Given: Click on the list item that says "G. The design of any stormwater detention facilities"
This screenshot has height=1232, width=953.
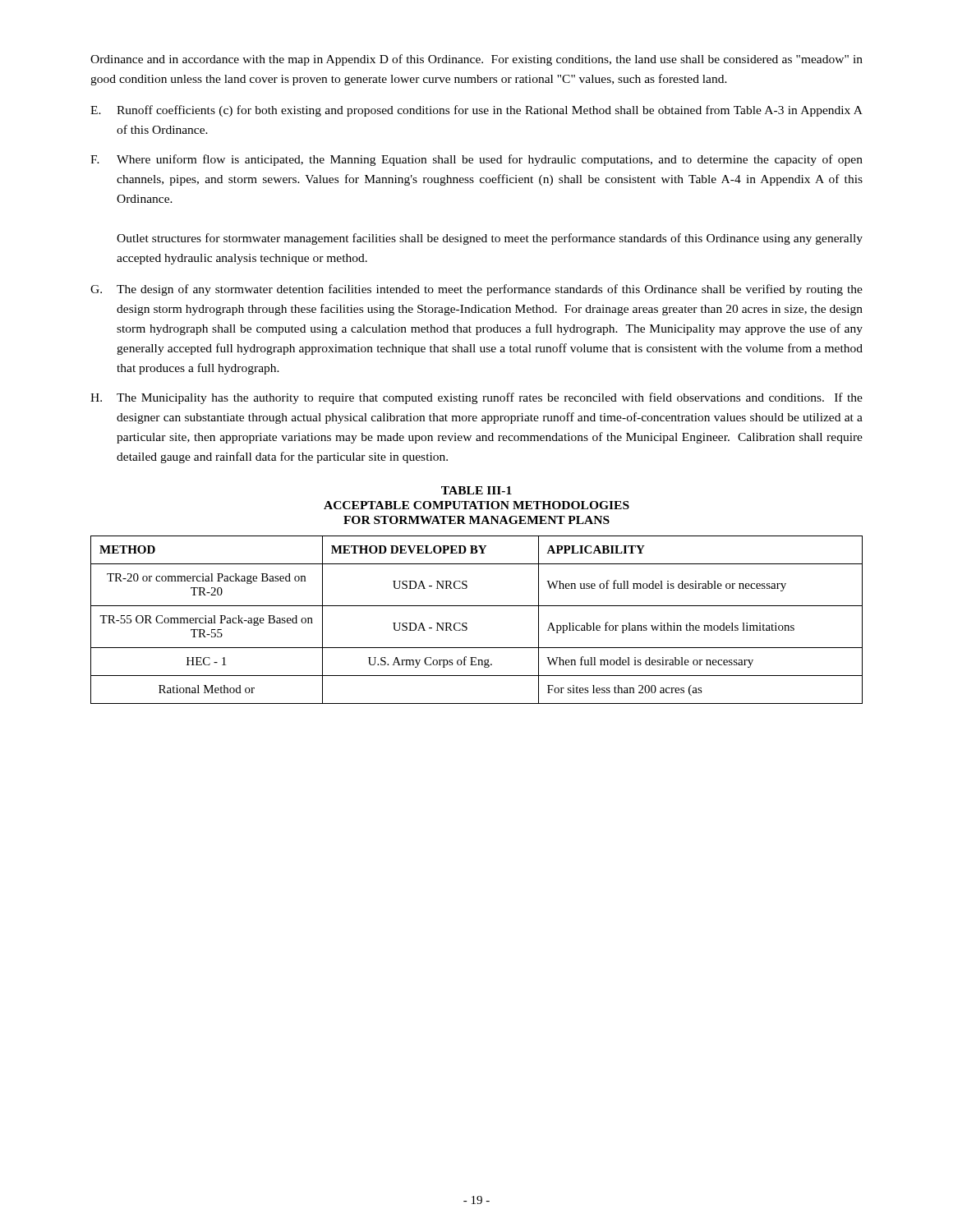Looking at the screenshot, I should 476,329.
